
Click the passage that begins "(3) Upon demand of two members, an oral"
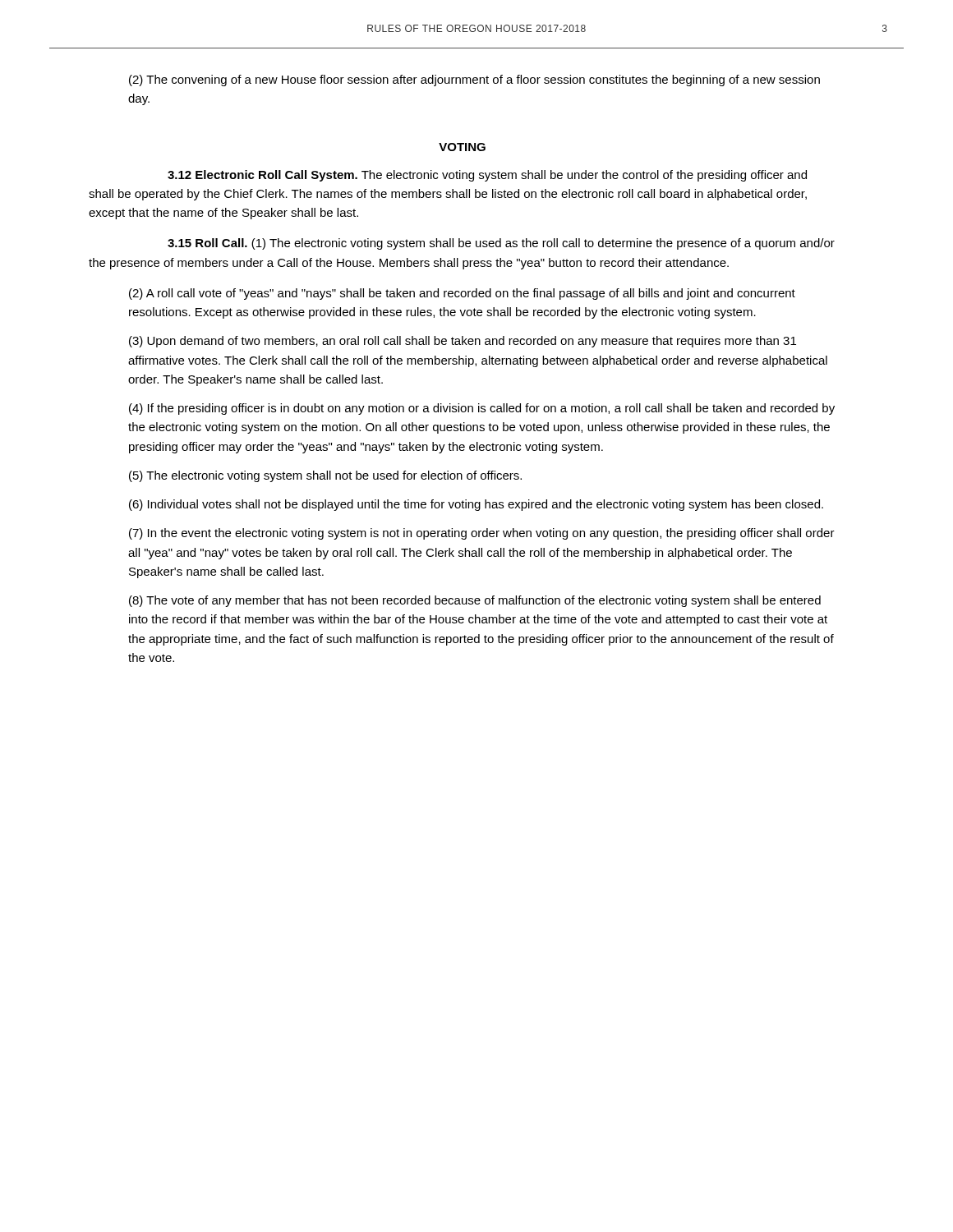478,360
